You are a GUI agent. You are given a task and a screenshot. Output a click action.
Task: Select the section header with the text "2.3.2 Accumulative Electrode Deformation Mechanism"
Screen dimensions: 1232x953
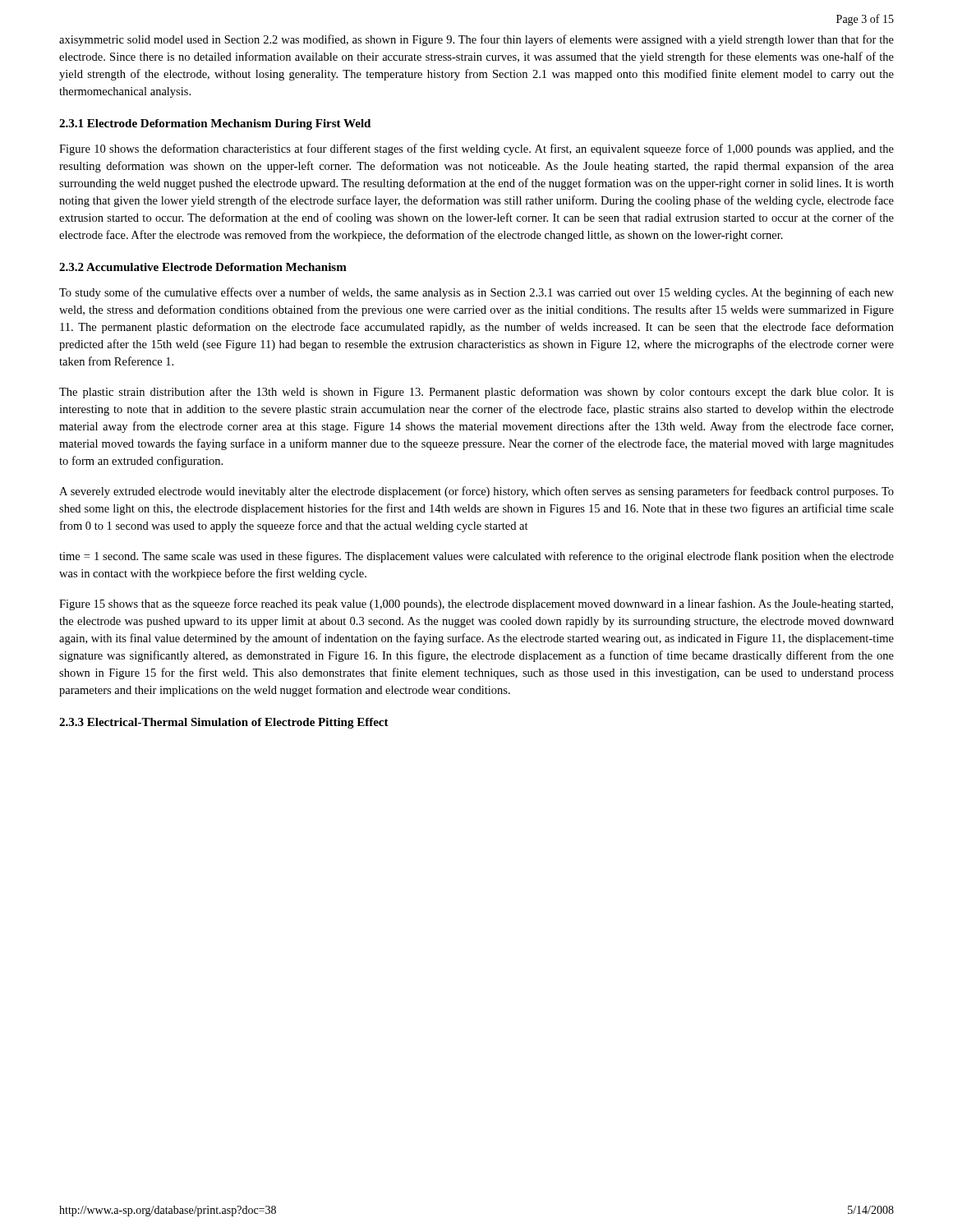203,267
